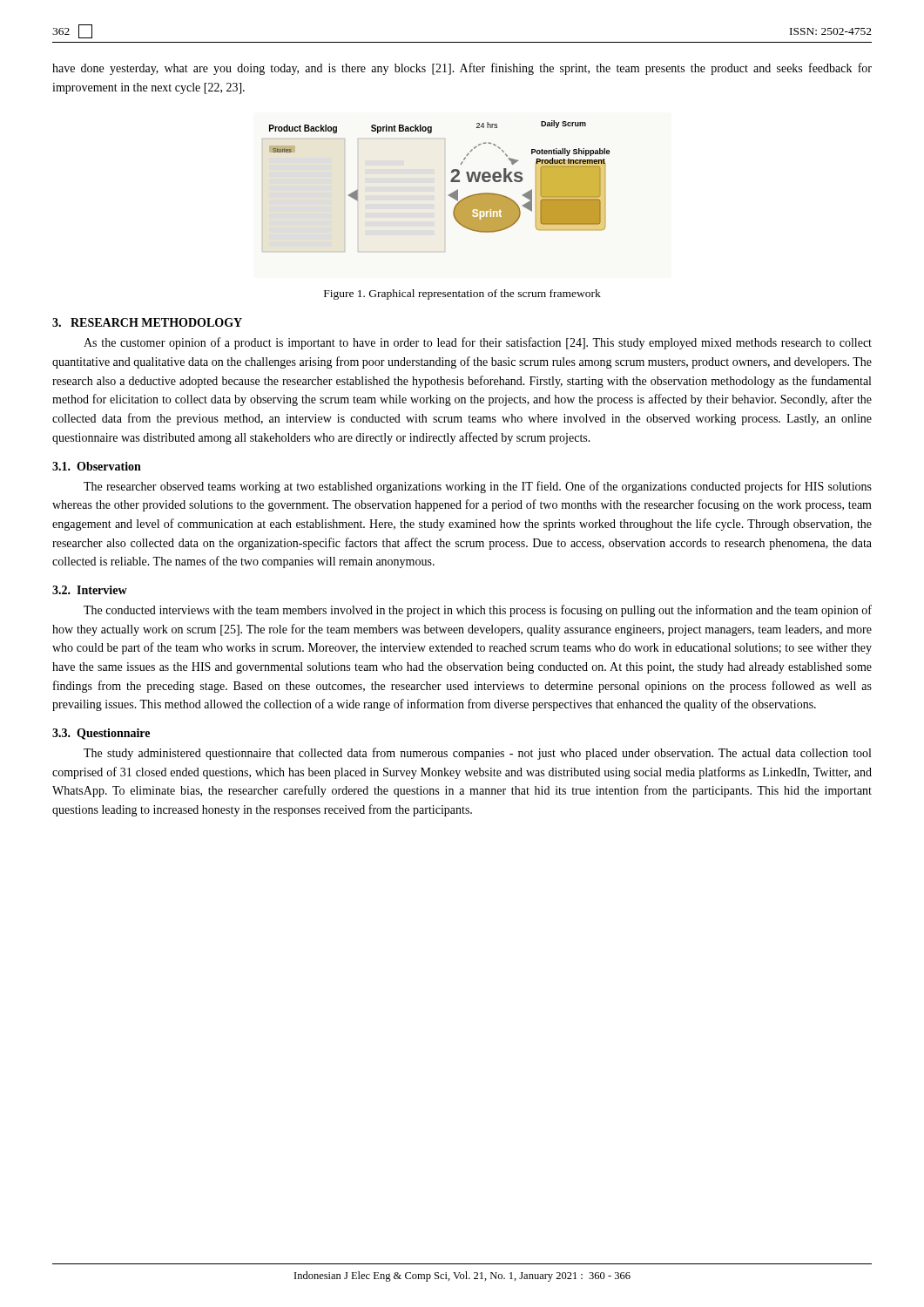
Task: Find the passage starting "The study administered questionnaire that collected data"
Action: pyautogui.click(x=462, y=782)
